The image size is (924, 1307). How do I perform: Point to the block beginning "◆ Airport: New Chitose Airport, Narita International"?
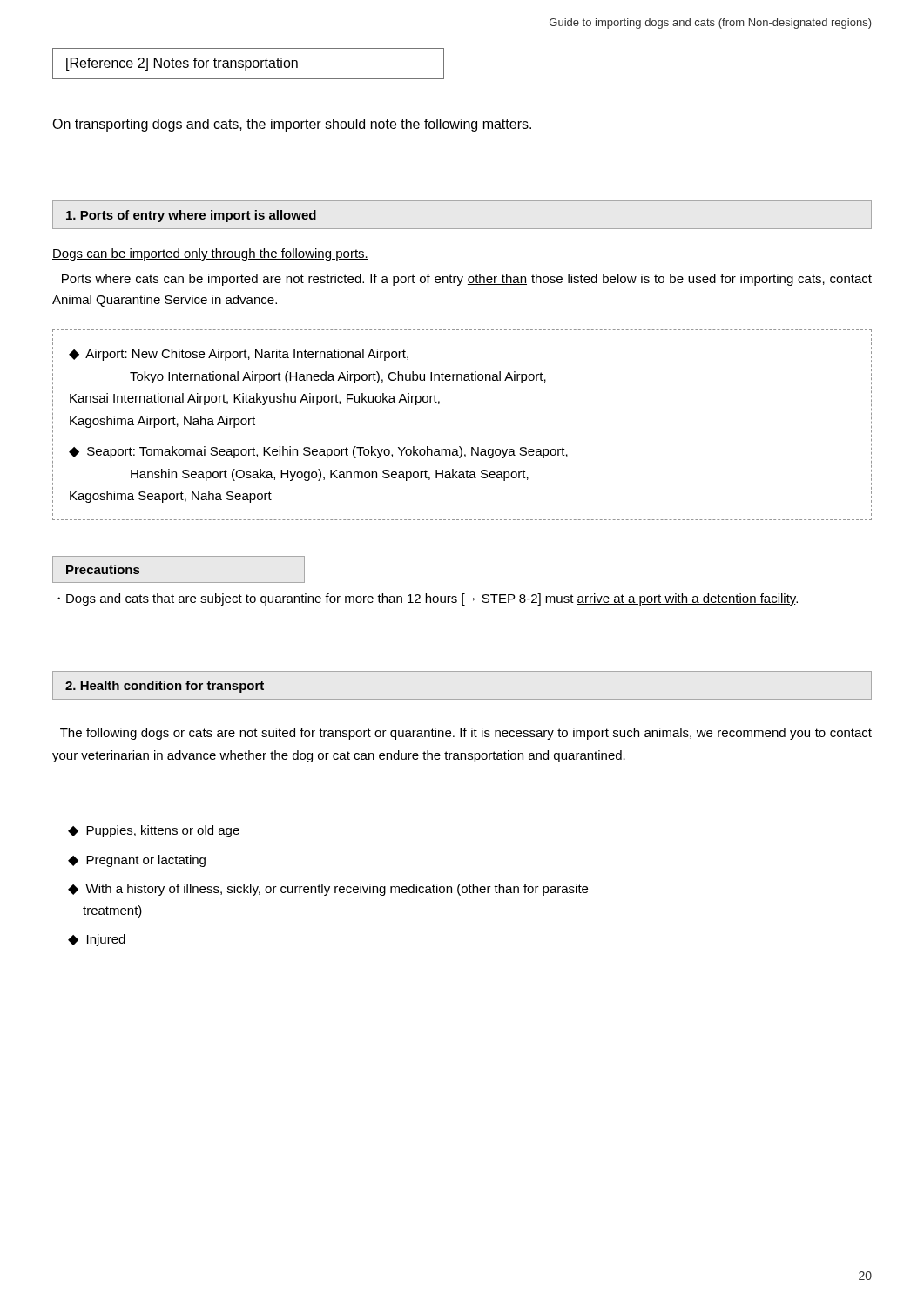[308, 385]
